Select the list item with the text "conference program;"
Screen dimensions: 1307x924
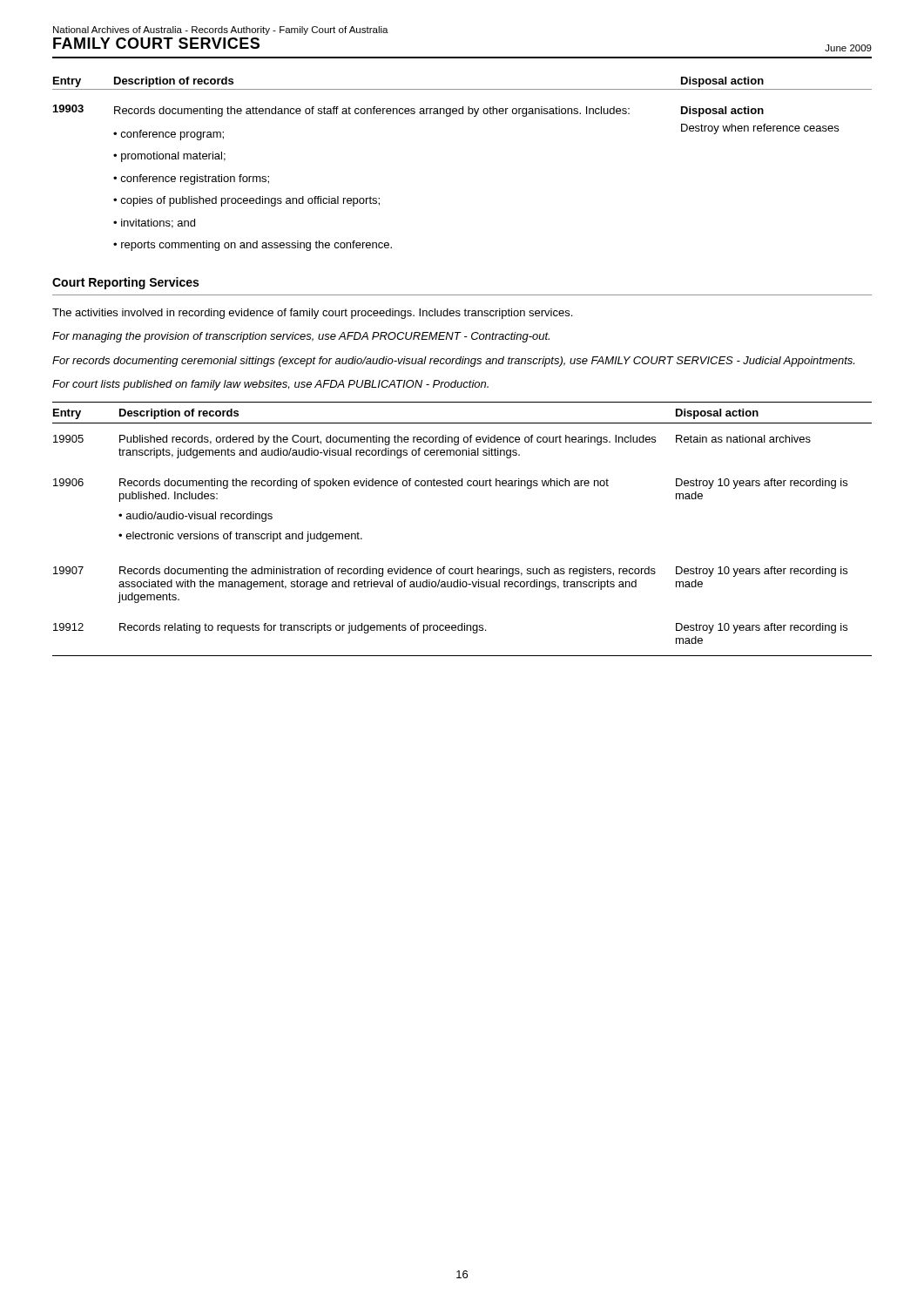173,133
